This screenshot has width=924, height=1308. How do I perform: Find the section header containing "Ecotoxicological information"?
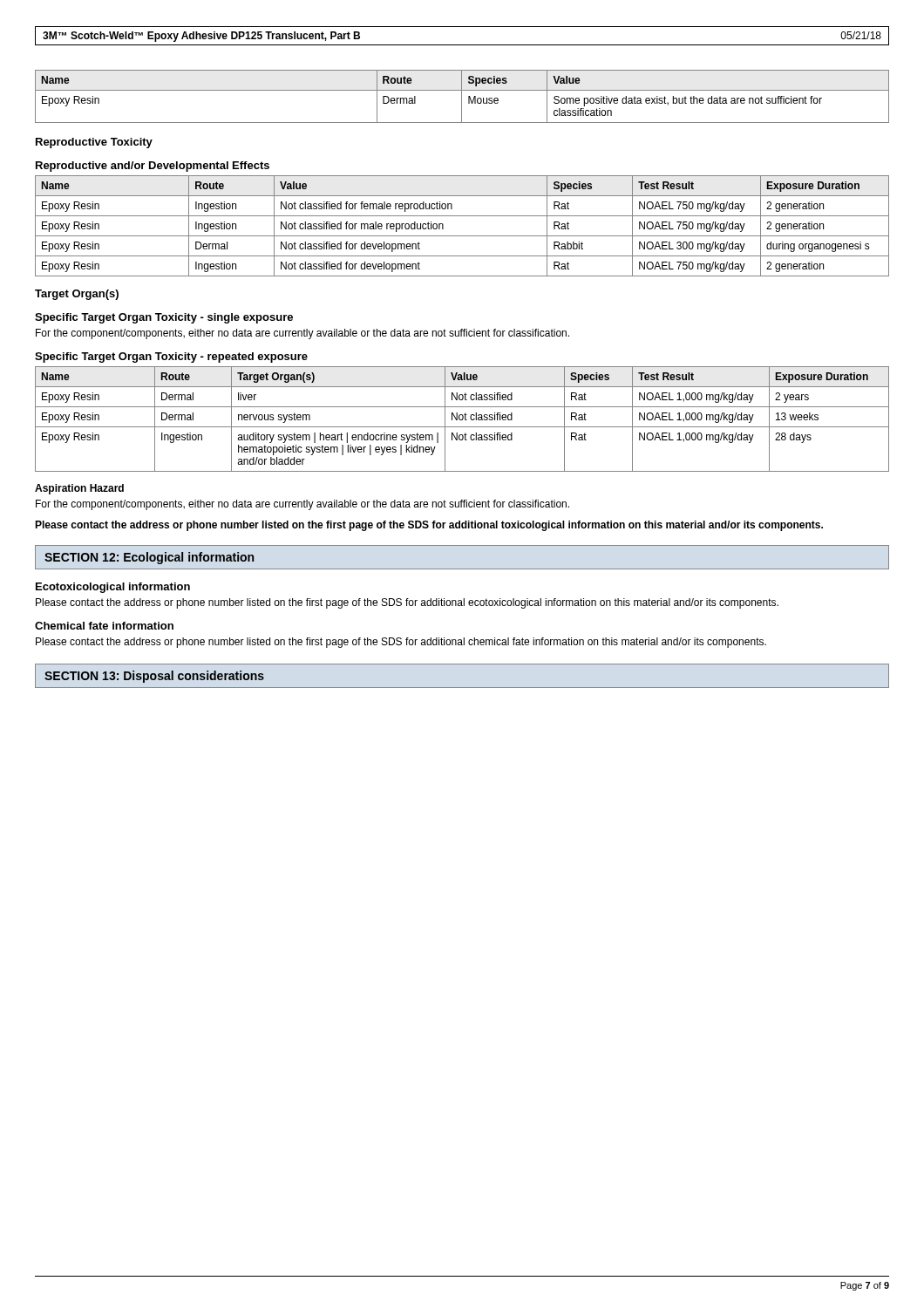[x=113, y=586]
